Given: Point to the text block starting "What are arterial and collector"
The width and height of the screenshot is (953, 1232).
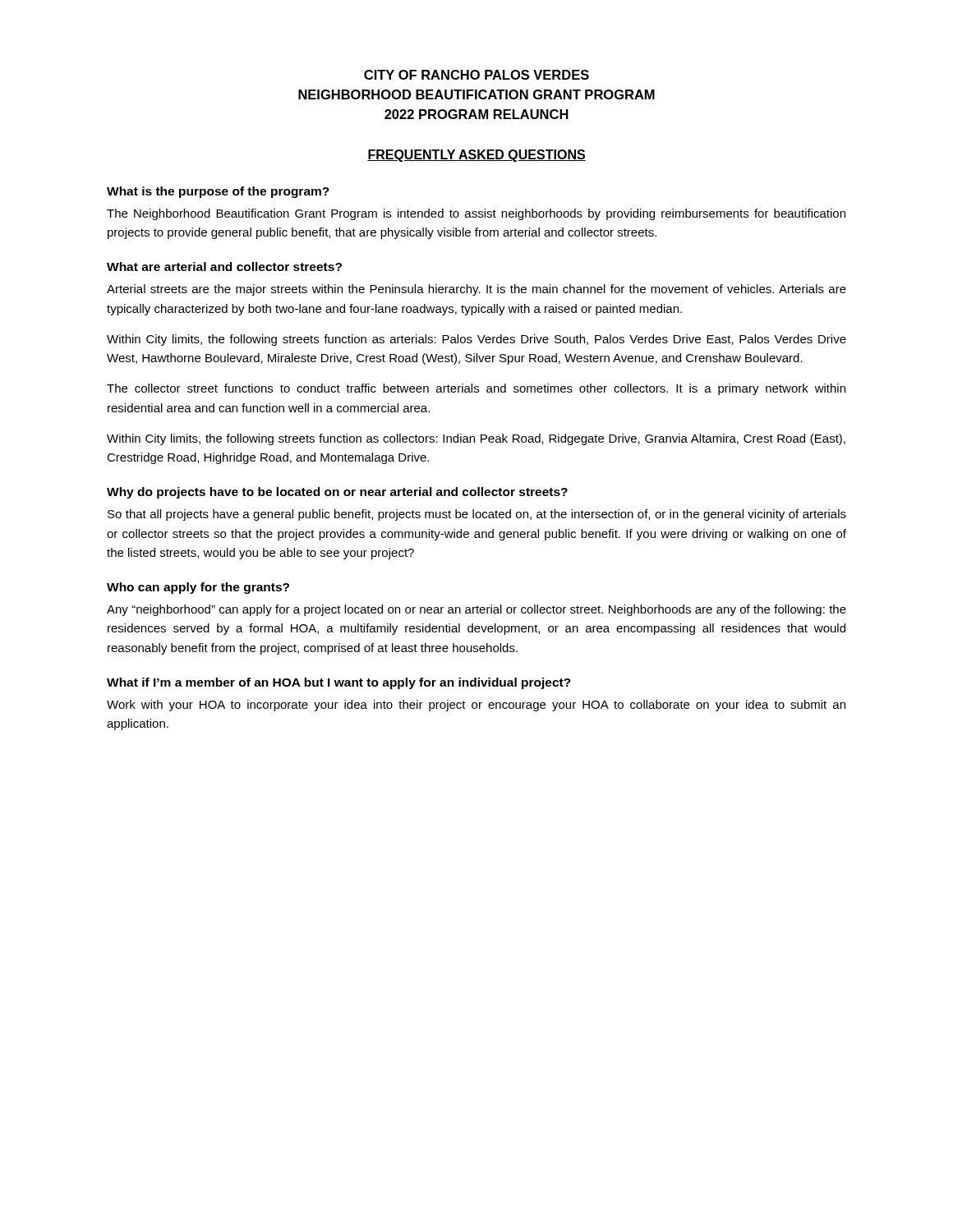Looking at the screenshot, I should tap(225, 267).
